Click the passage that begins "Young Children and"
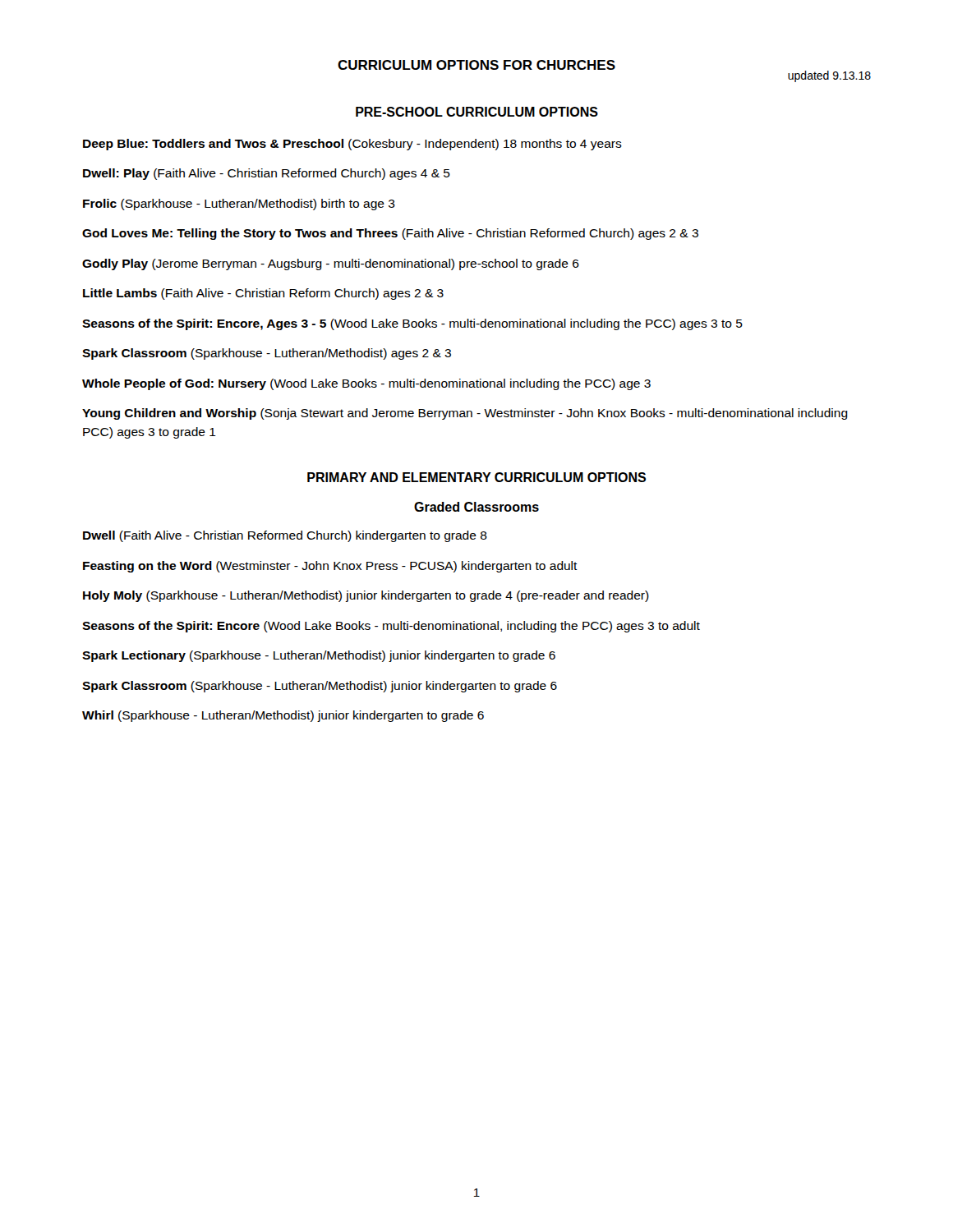Viewport: 953px width, 1232px height. coord(465,422)
